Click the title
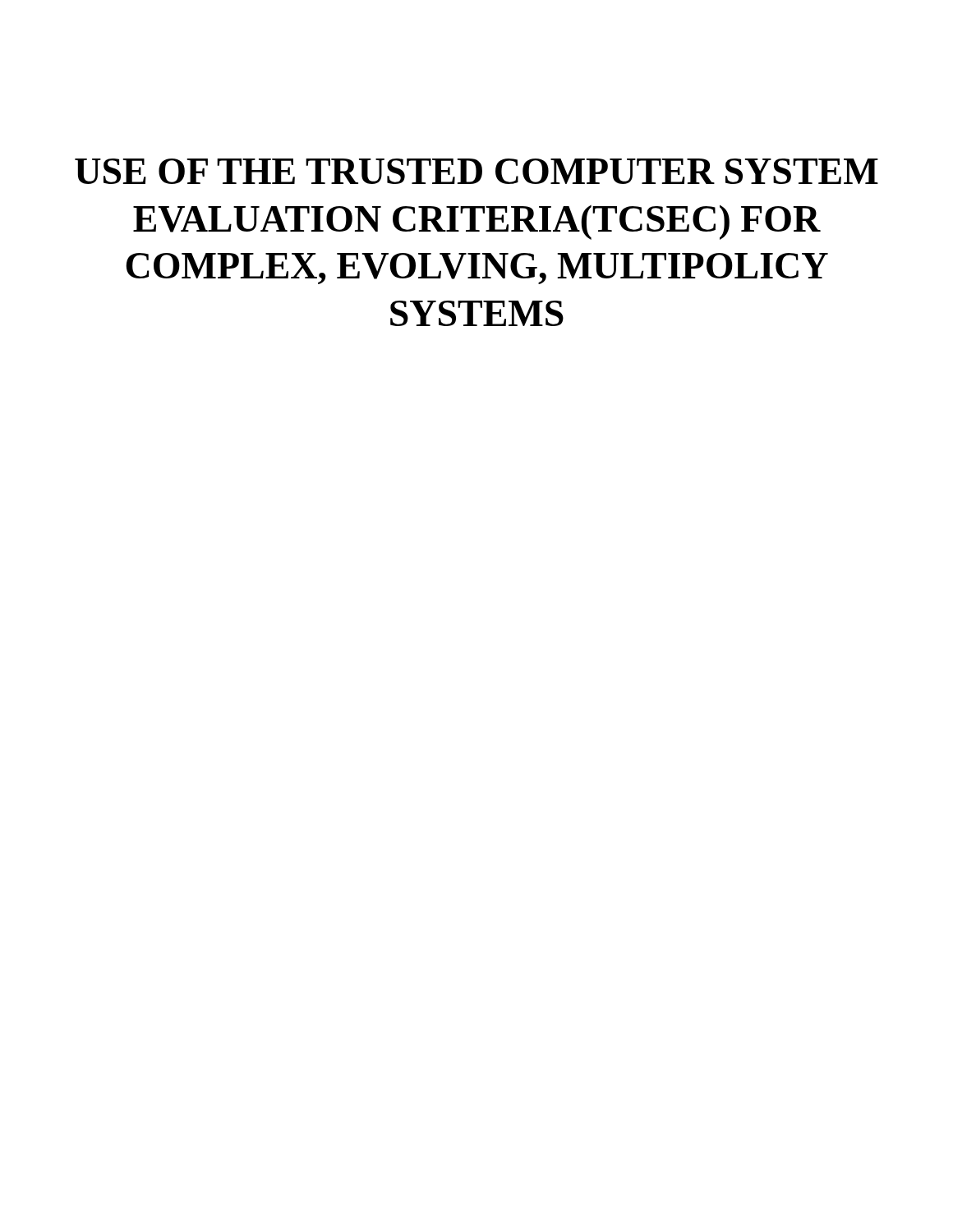 (476, 242)
